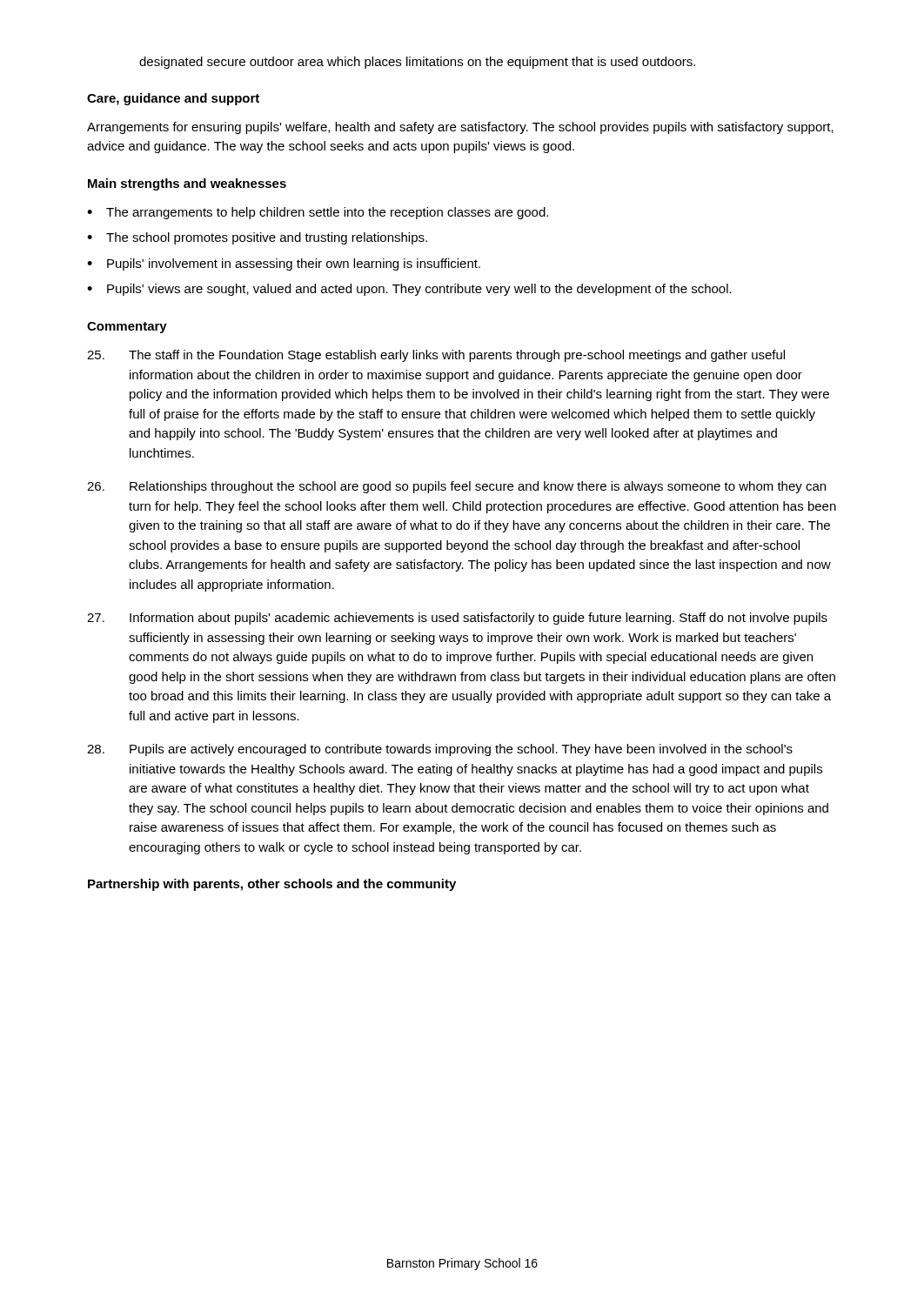The width and height of the screenshot is (924, 1305).
Task: Find the block on this page that starts "• Pupils' views"
Action: click(462, 289)
